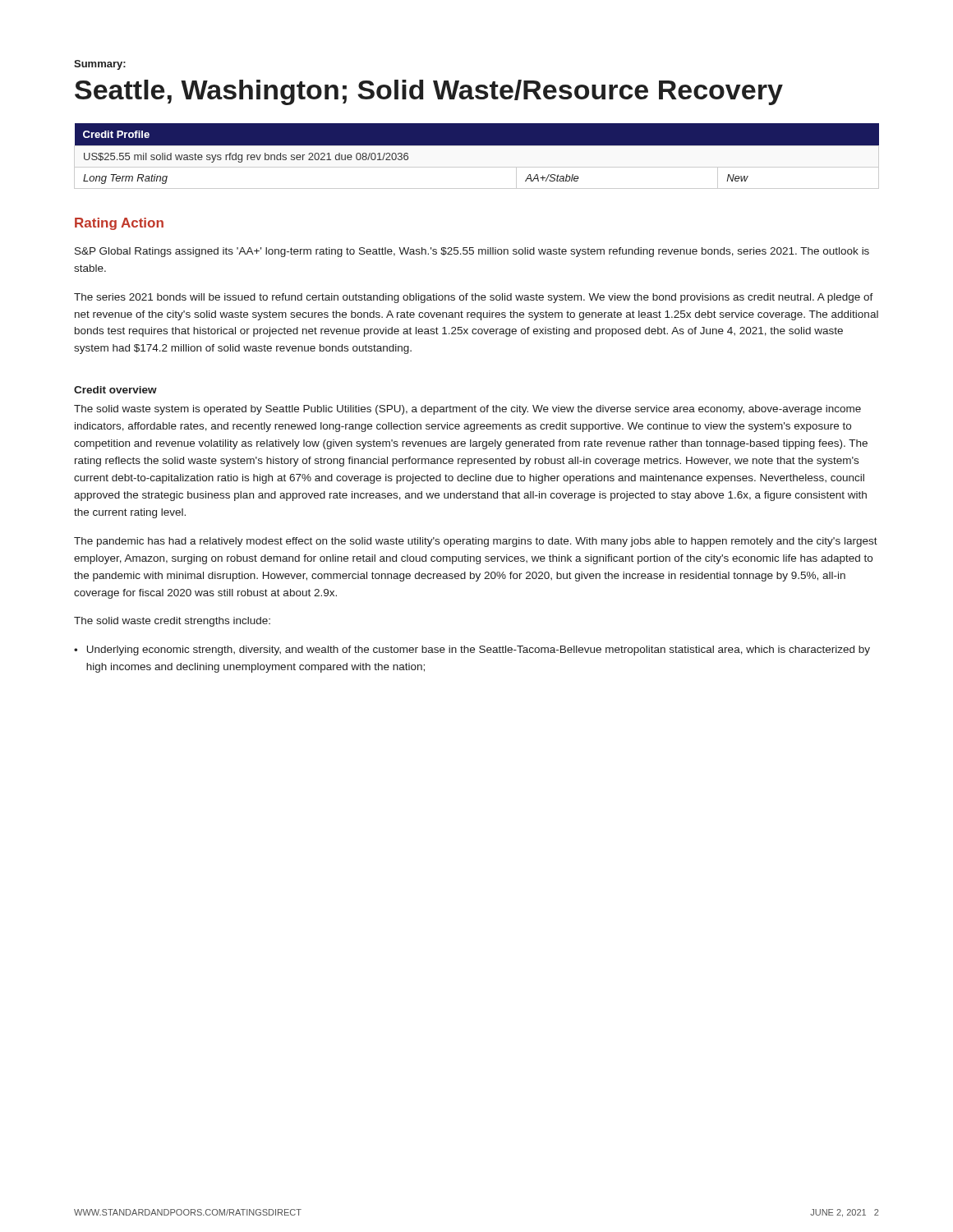Locate the text block with the text "S&P Global Ratings"
The image size is (953, 1232).
tap(472, 259)
